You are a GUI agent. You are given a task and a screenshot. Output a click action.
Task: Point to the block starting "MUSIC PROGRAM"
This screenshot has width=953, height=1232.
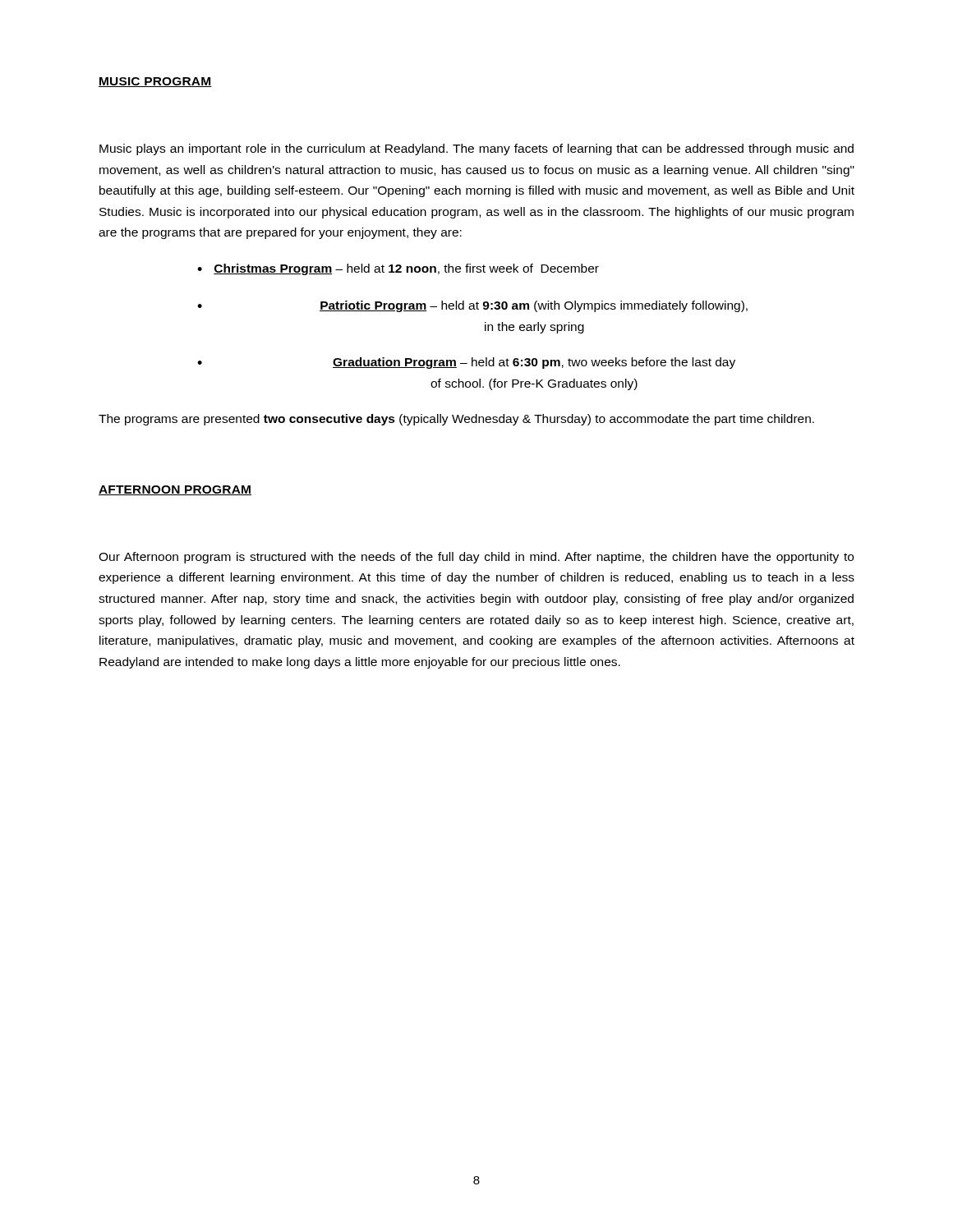(x=155, y=81)
